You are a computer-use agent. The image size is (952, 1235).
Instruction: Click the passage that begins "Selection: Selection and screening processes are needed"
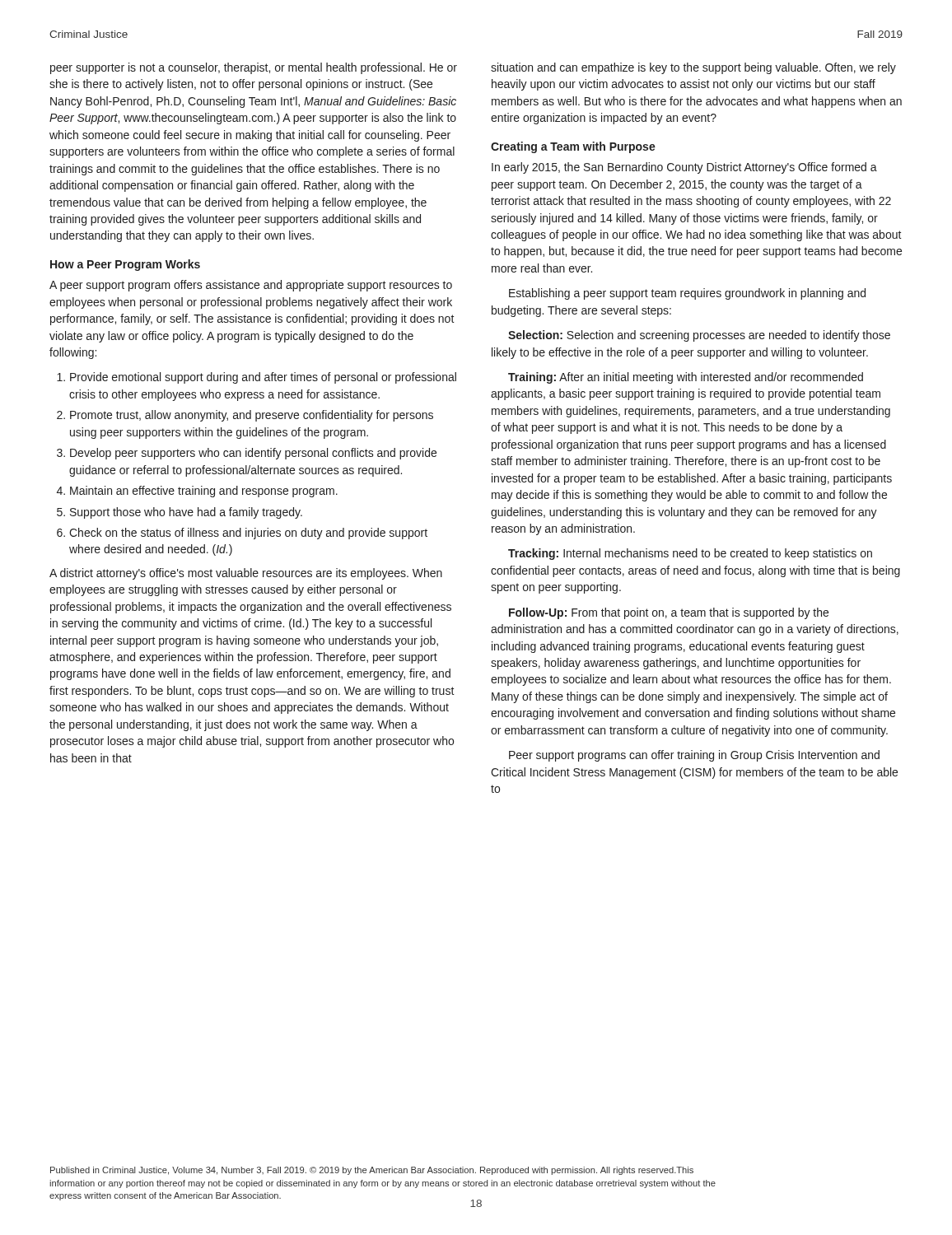(697, 344)
